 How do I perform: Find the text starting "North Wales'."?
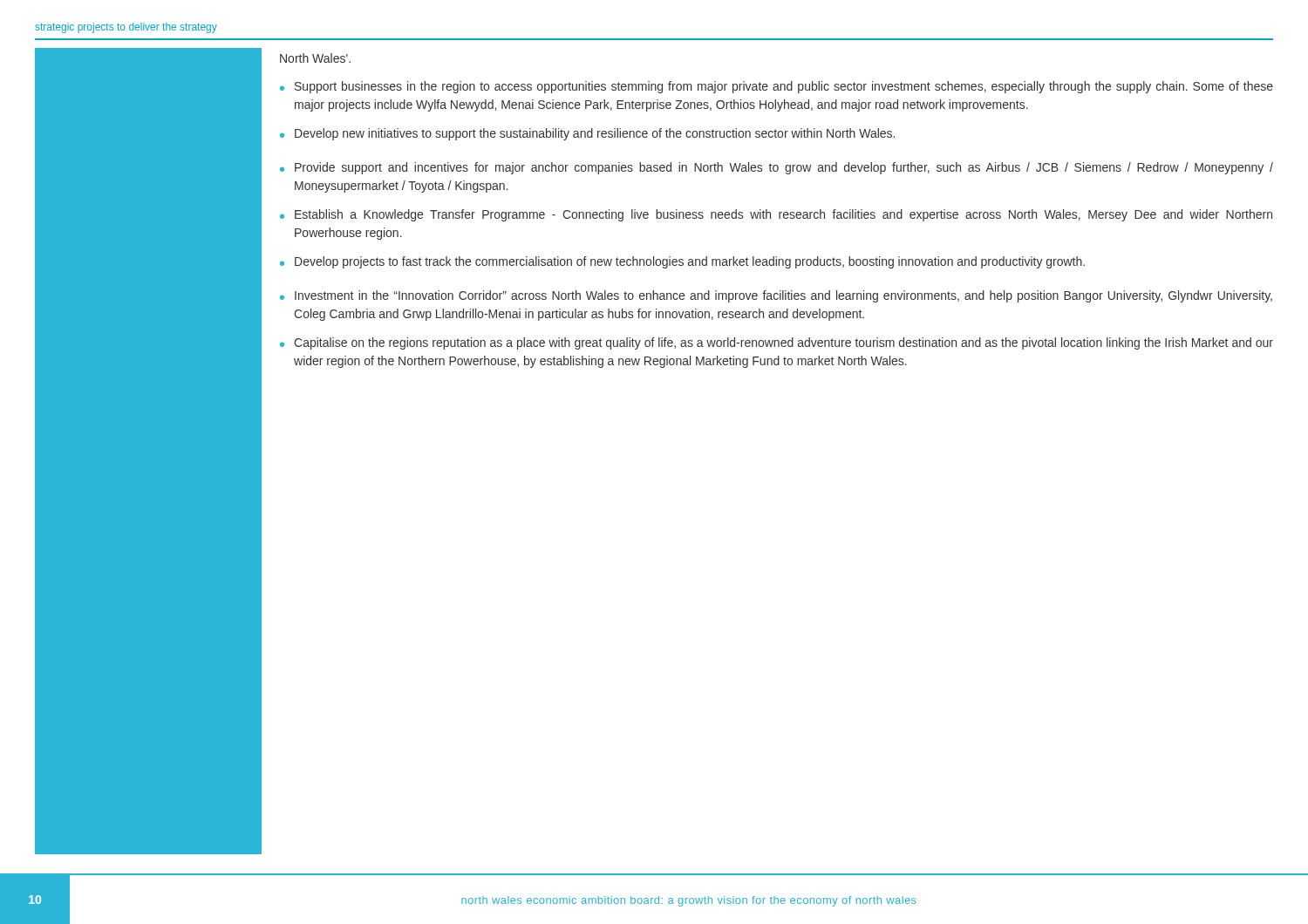[x=315, y=58]
